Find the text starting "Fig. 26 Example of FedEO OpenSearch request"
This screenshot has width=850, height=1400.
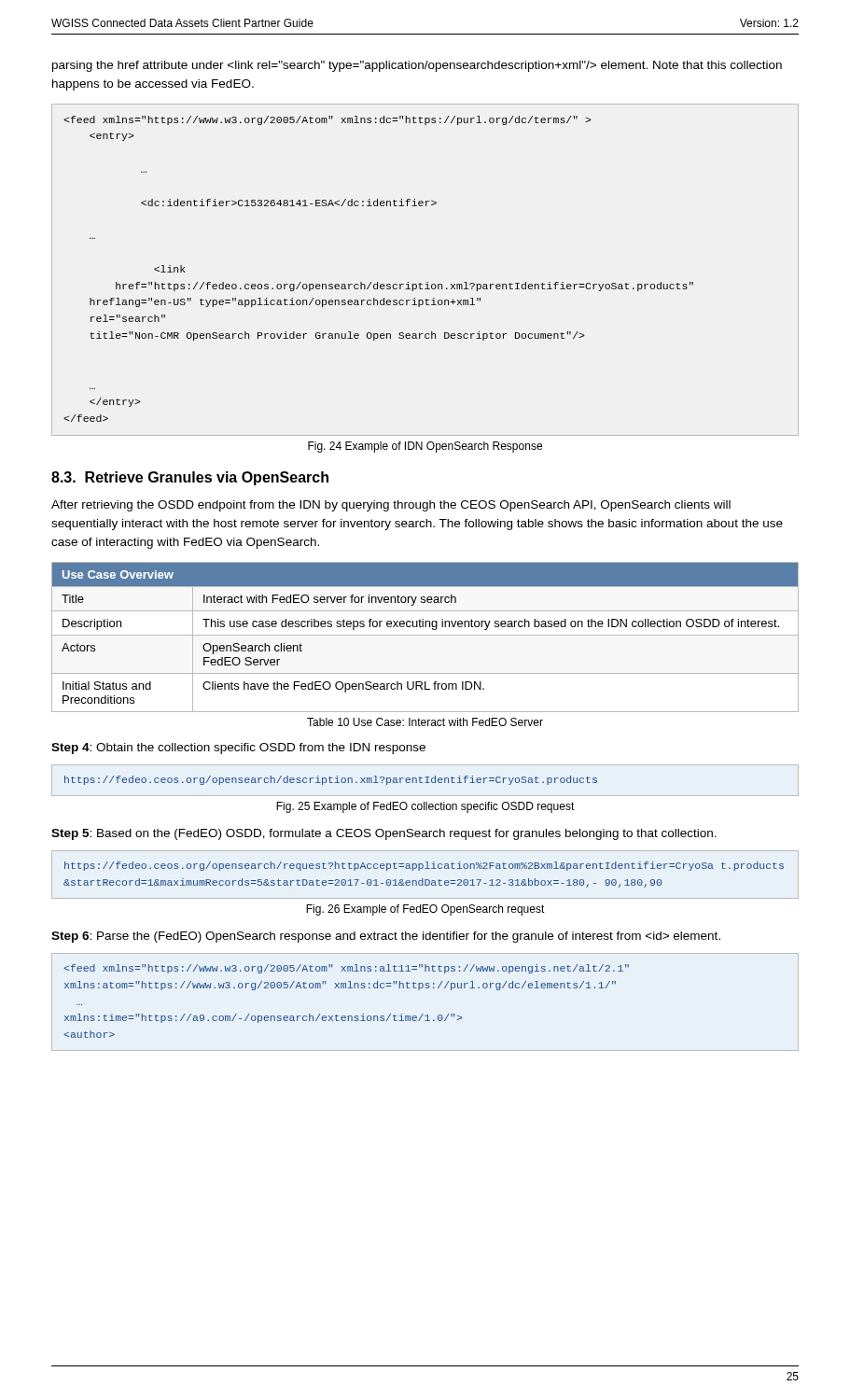pyautogui.click(x=425, y=909)
